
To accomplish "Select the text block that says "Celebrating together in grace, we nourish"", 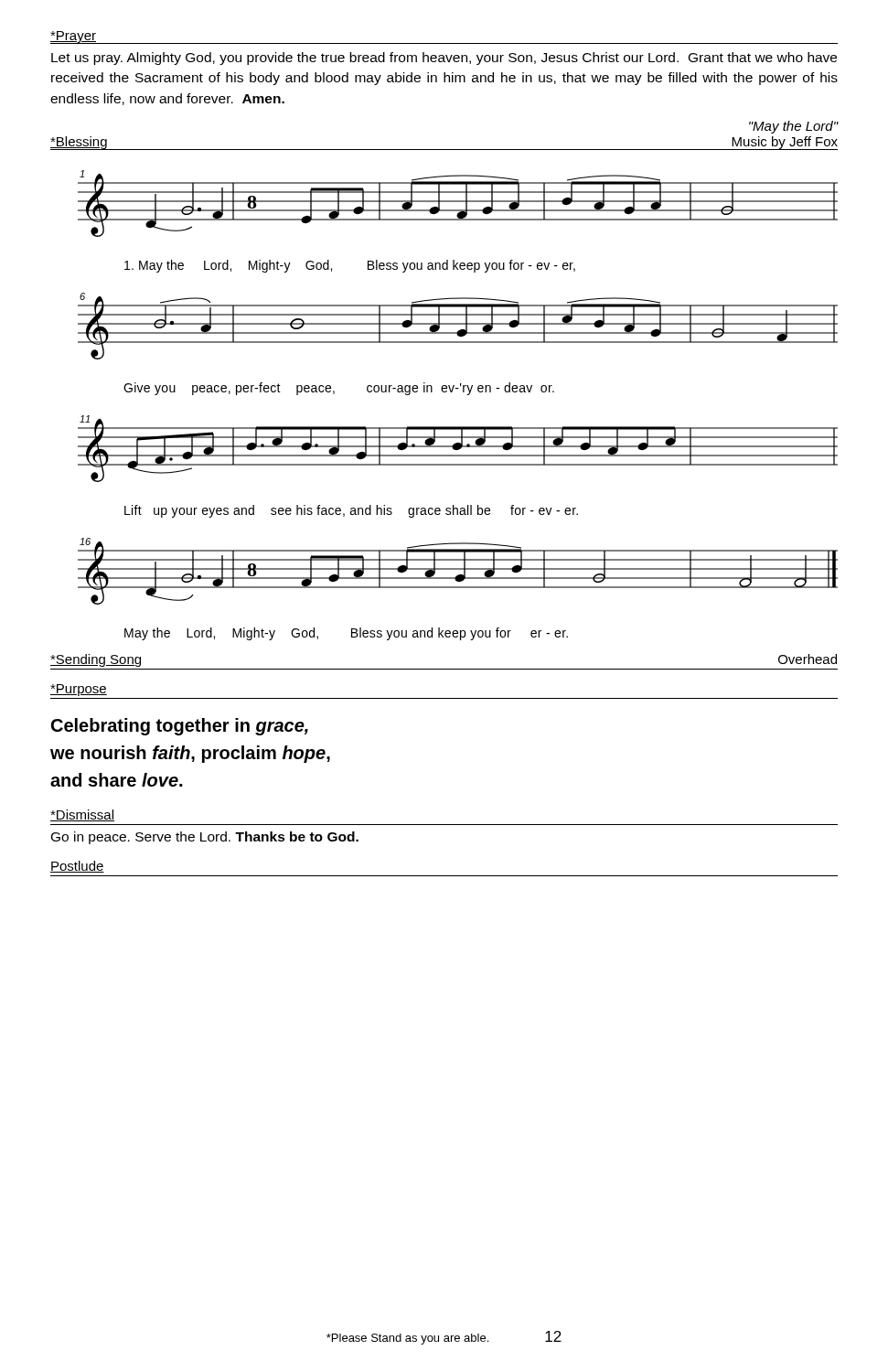I will point(191,753).
